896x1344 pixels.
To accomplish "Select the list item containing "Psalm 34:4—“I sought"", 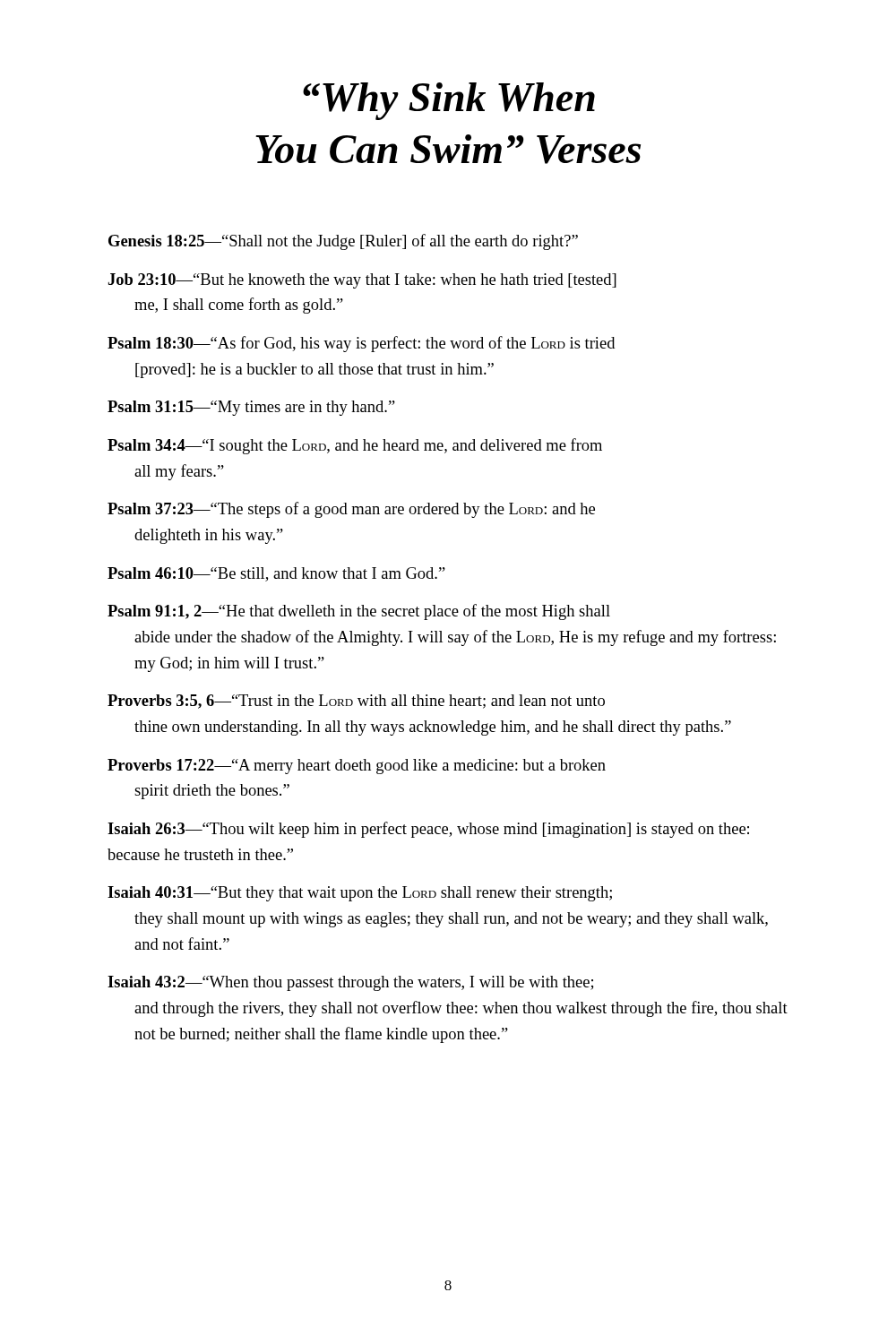I will click(x=448, y=460).
